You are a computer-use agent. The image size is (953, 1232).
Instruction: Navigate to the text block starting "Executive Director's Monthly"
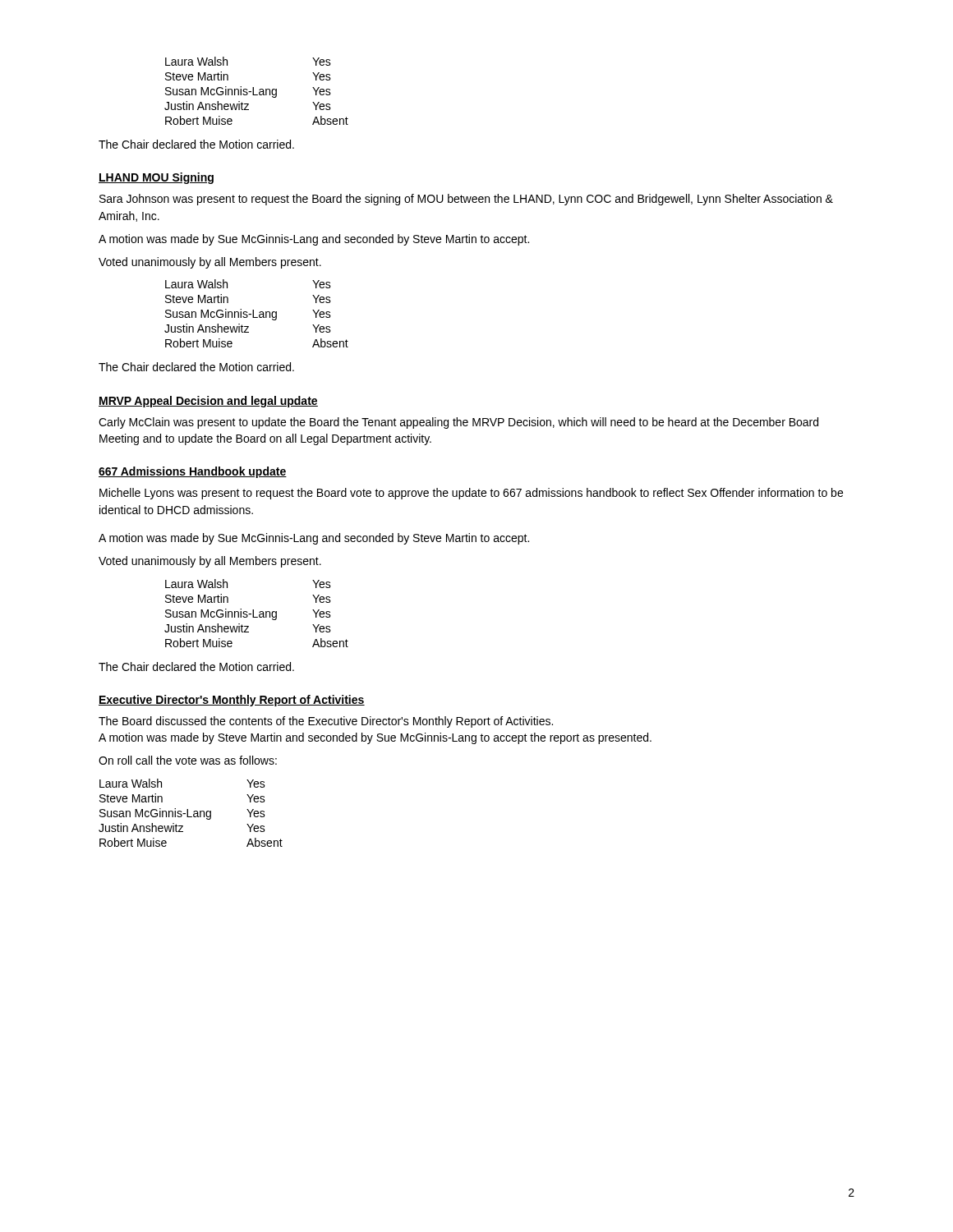(231, 700)
